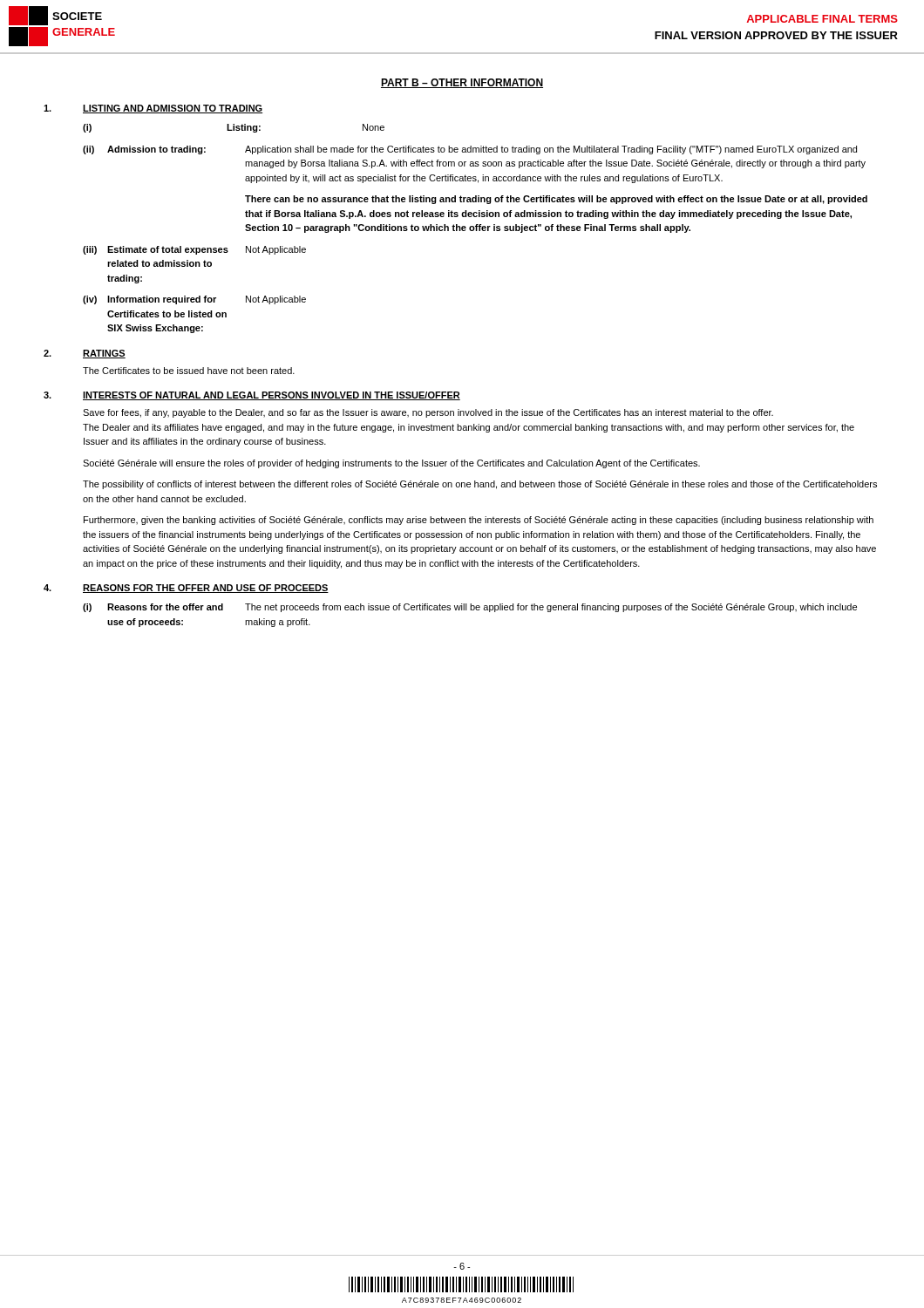
Task: Where is the passage that starts "(ii) Admission to trading: Application shall be made"?
Action: coord(462,188)
